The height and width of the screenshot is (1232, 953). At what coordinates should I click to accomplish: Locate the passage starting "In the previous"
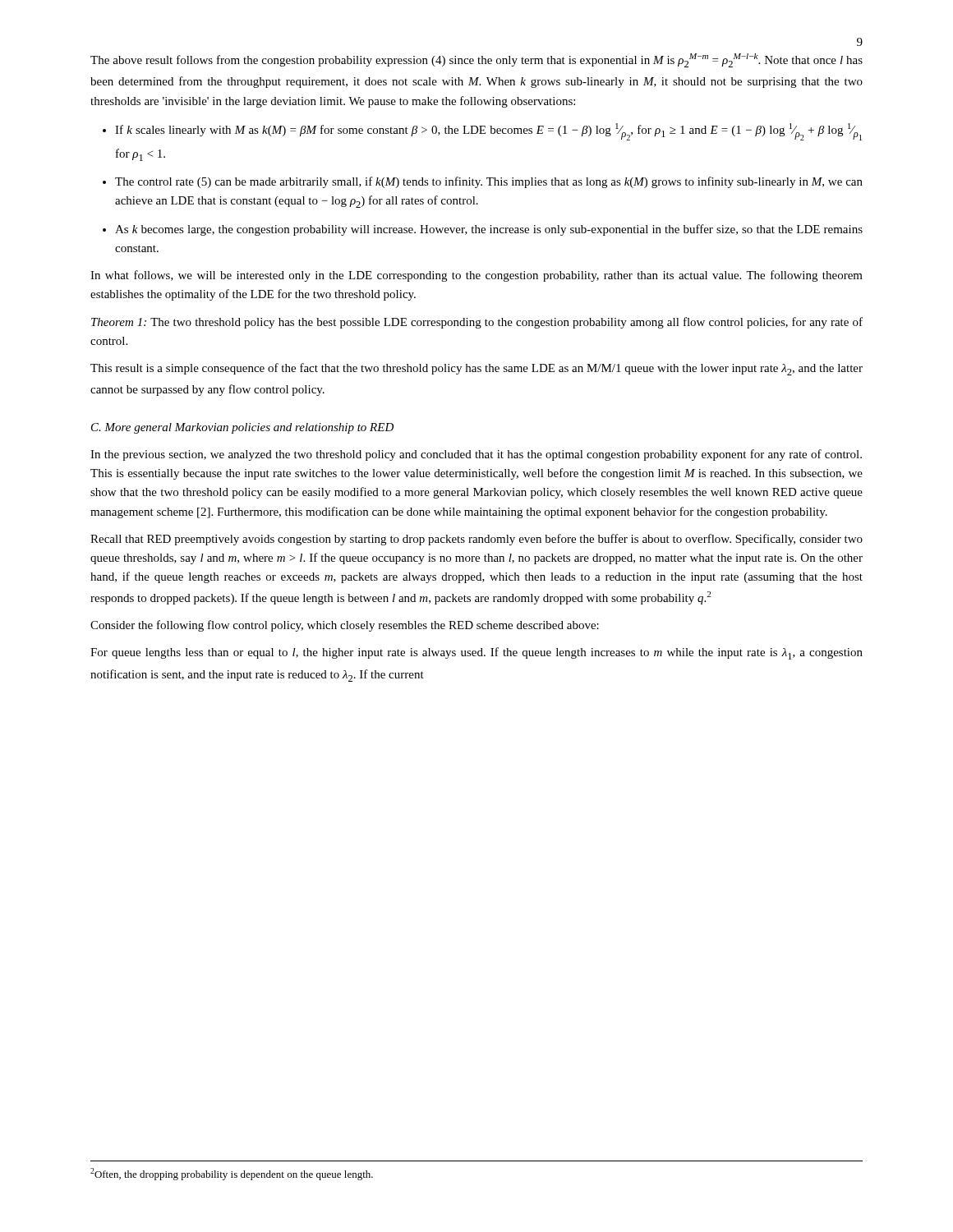coord(476,483)
